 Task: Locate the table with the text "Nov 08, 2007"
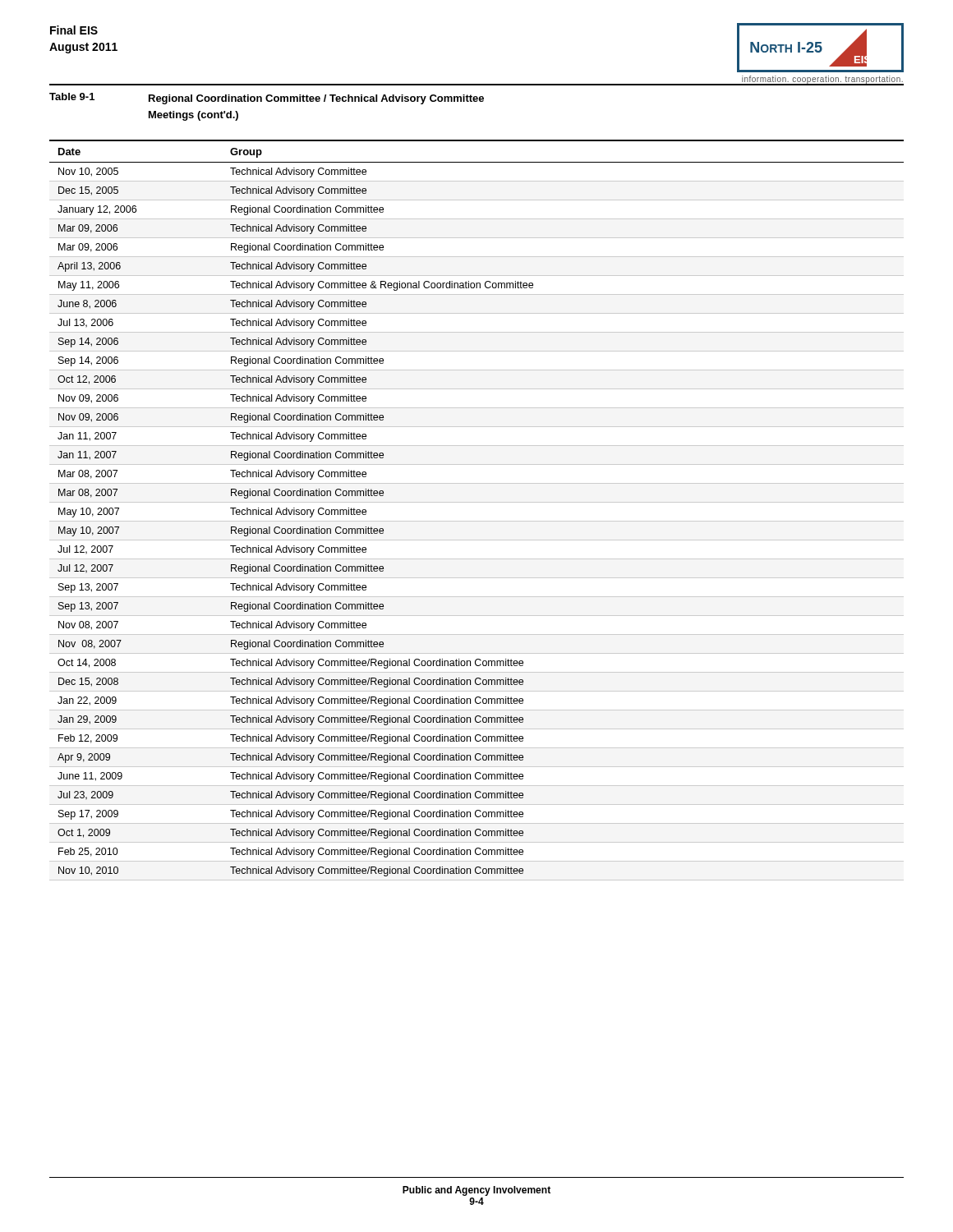pos(476,510)
